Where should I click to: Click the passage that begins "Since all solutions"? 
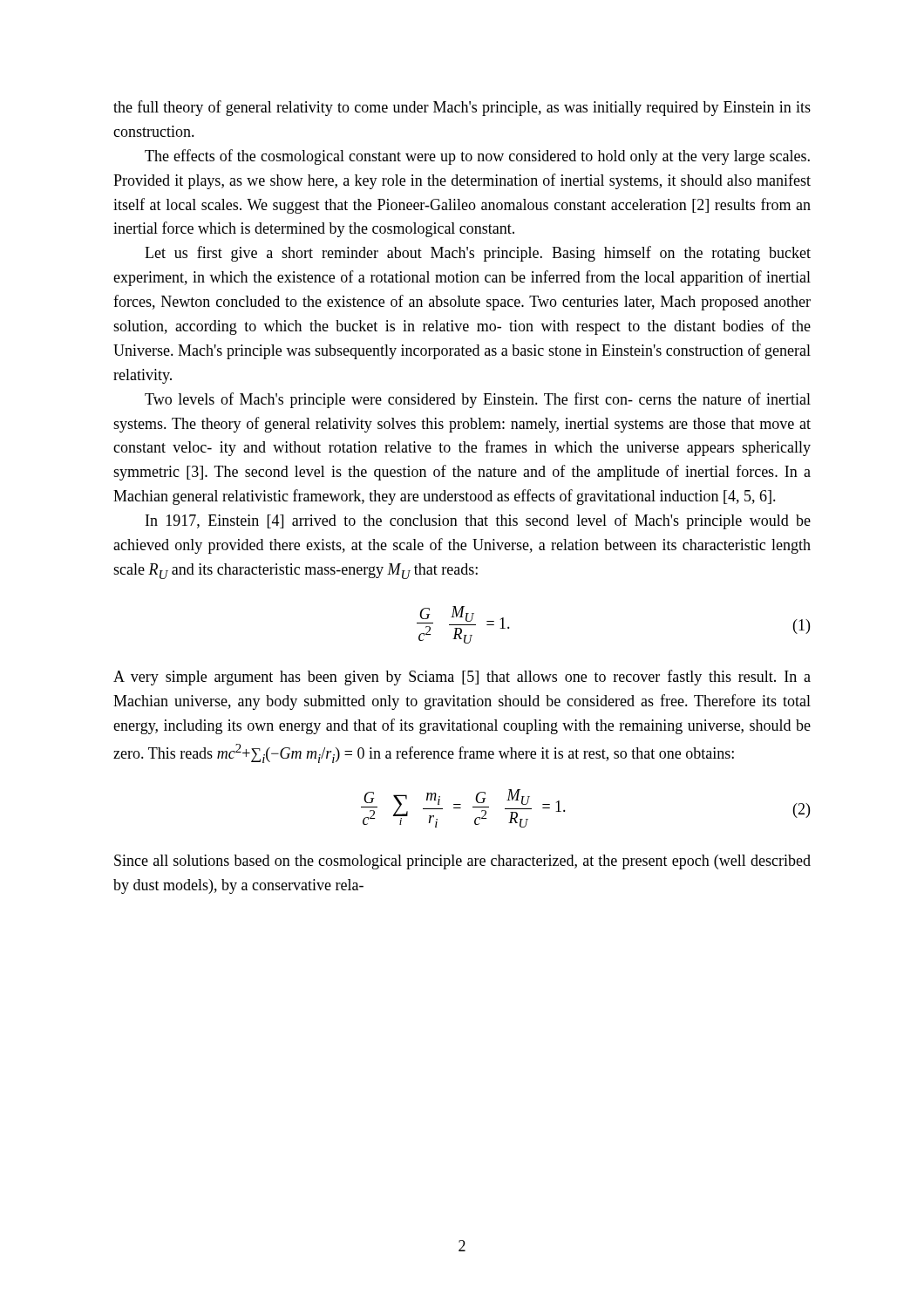462,873
